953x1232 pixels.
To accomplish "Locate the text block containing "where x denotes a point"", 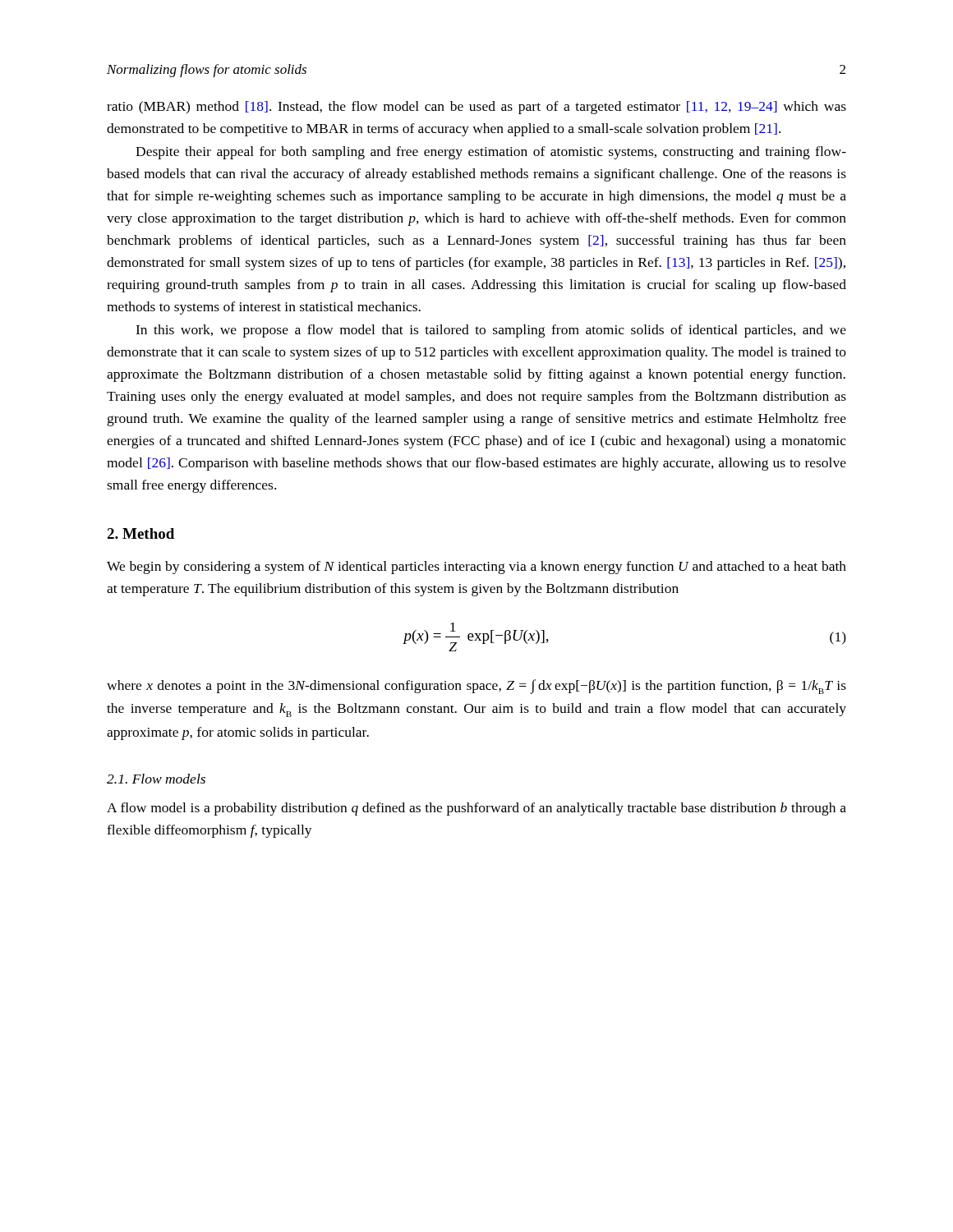I will [476, 709].
